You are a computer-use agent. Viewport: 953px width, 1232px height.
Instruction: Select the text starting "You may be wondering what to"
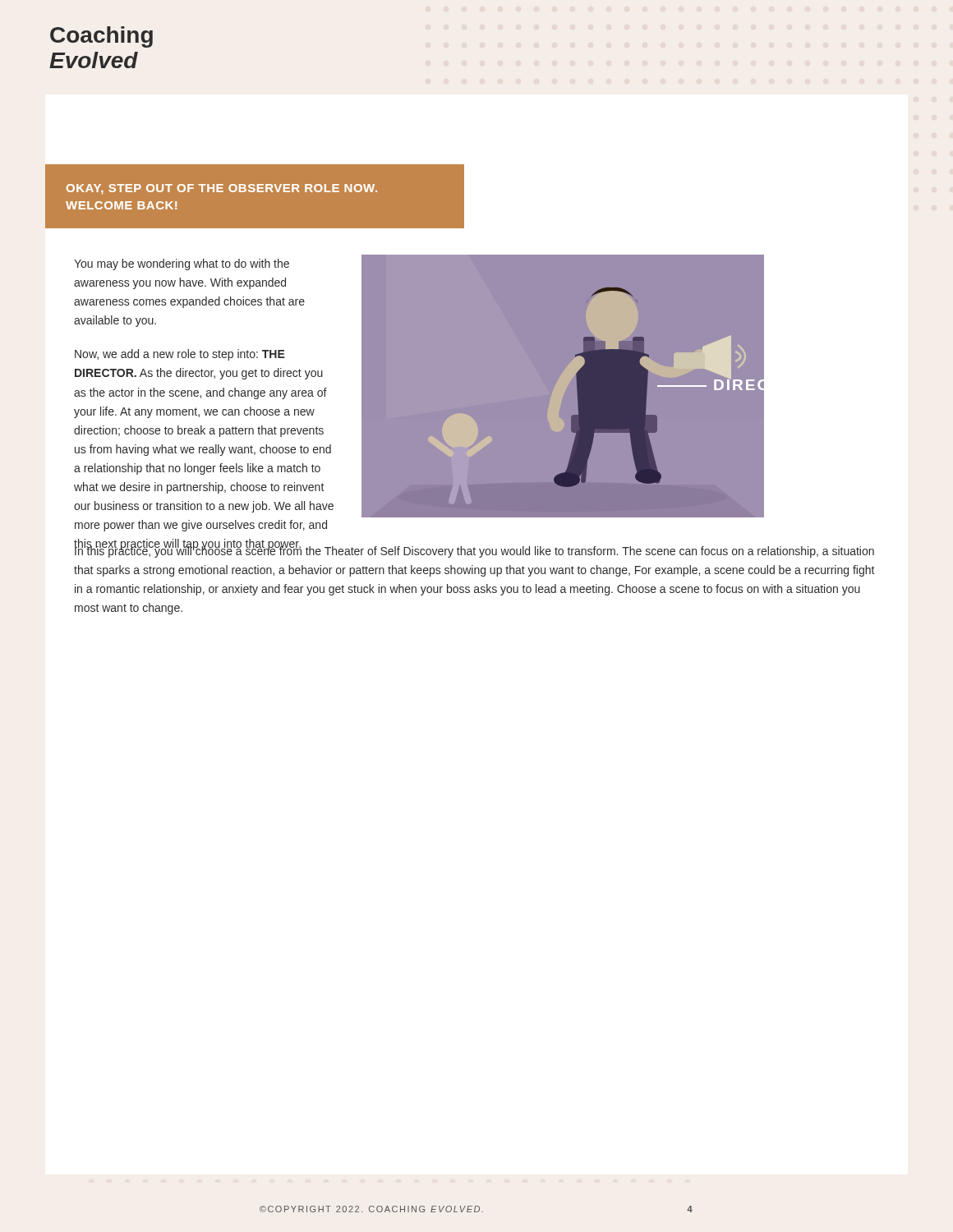coord(189,292)
